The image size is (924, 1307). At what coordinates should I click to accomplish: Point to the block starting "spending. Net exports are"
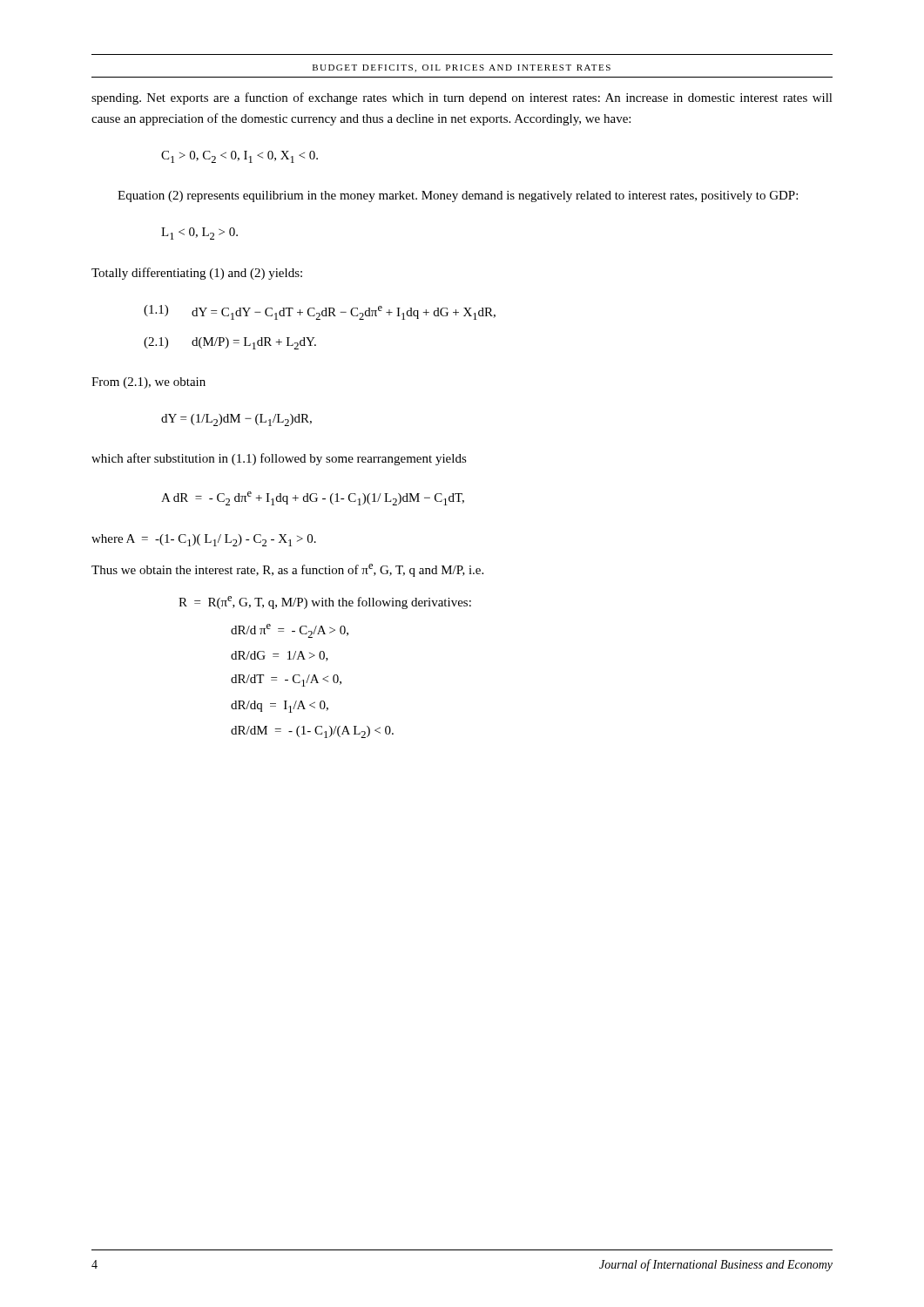coord(462,108)
